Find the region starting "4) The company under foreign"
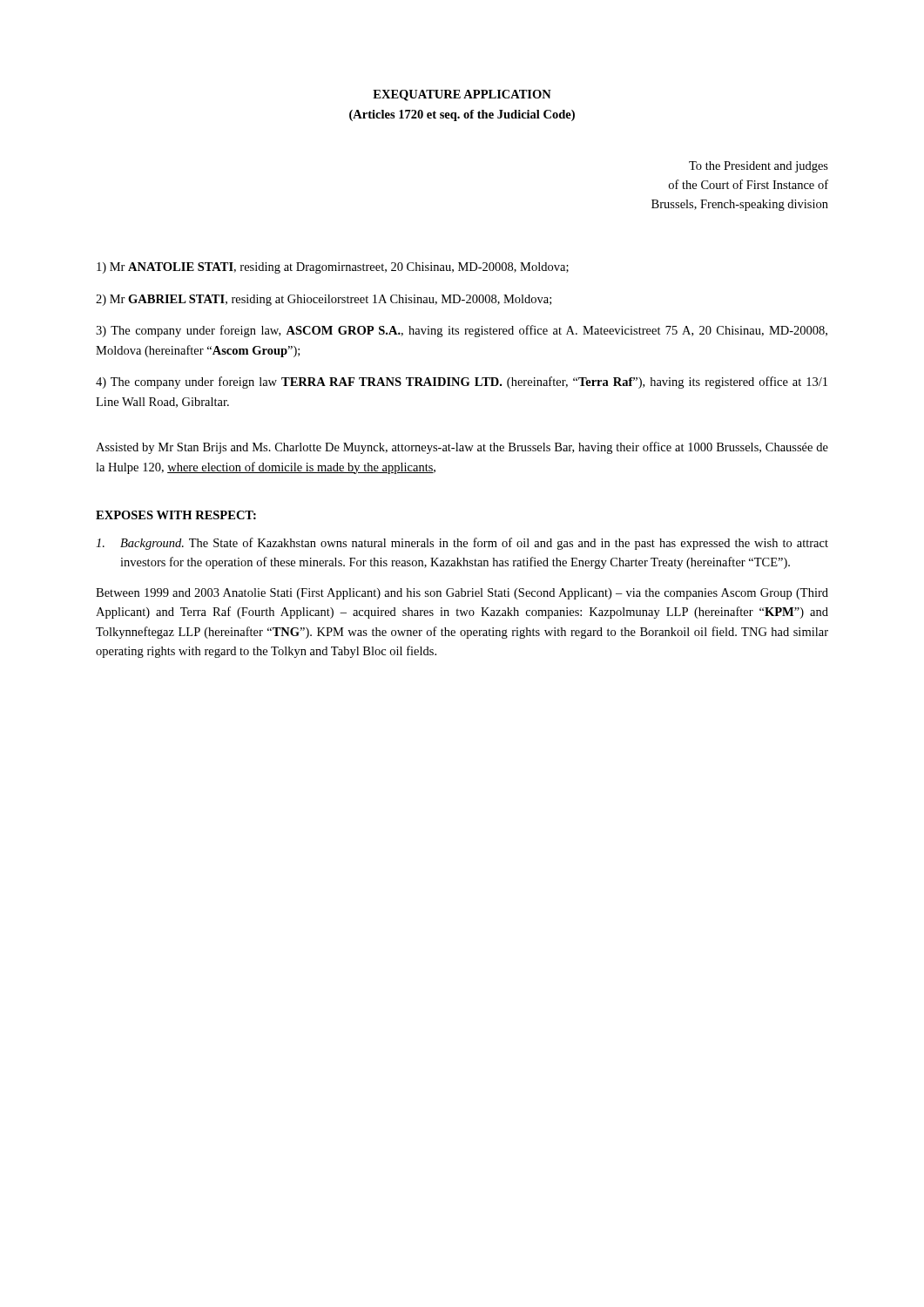The image size is (924, 1307). tap(462, 392)
